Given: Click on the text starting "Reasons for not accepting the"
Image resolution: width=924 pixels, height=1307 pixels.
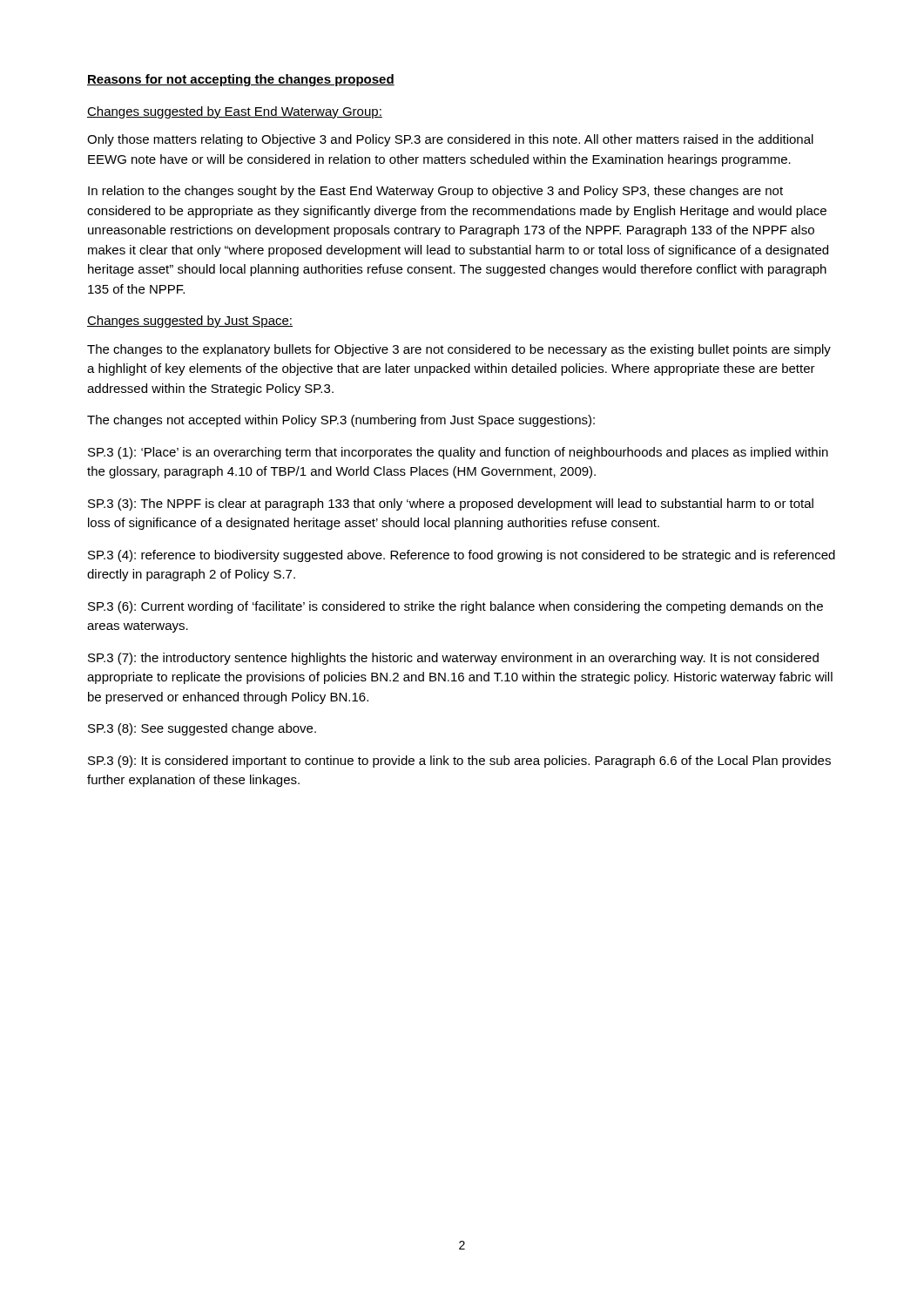Looking at the screenshot, I should pyautogui.click(x=241, y=79).
